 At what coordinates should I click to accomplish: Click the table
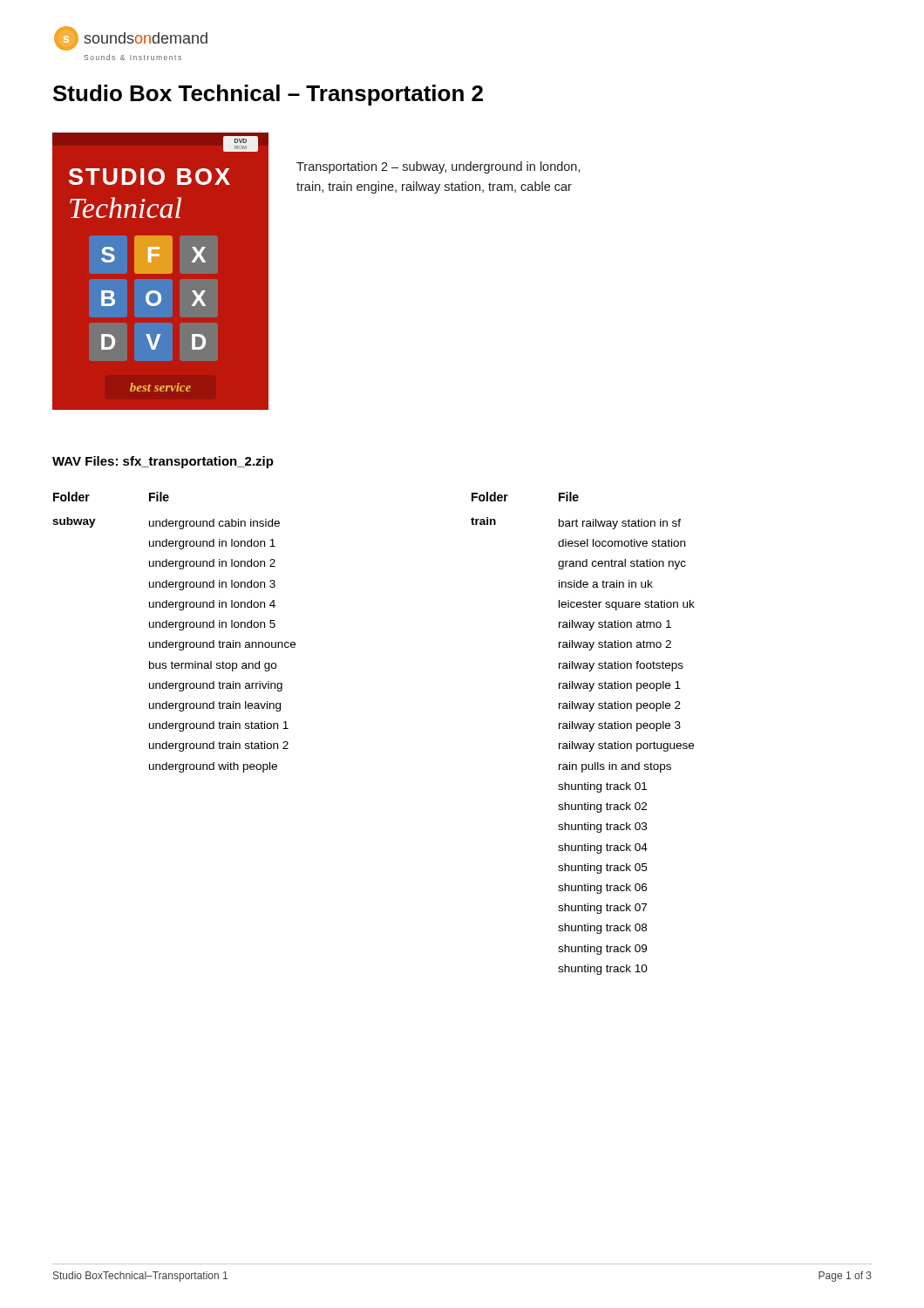(462, 734)
